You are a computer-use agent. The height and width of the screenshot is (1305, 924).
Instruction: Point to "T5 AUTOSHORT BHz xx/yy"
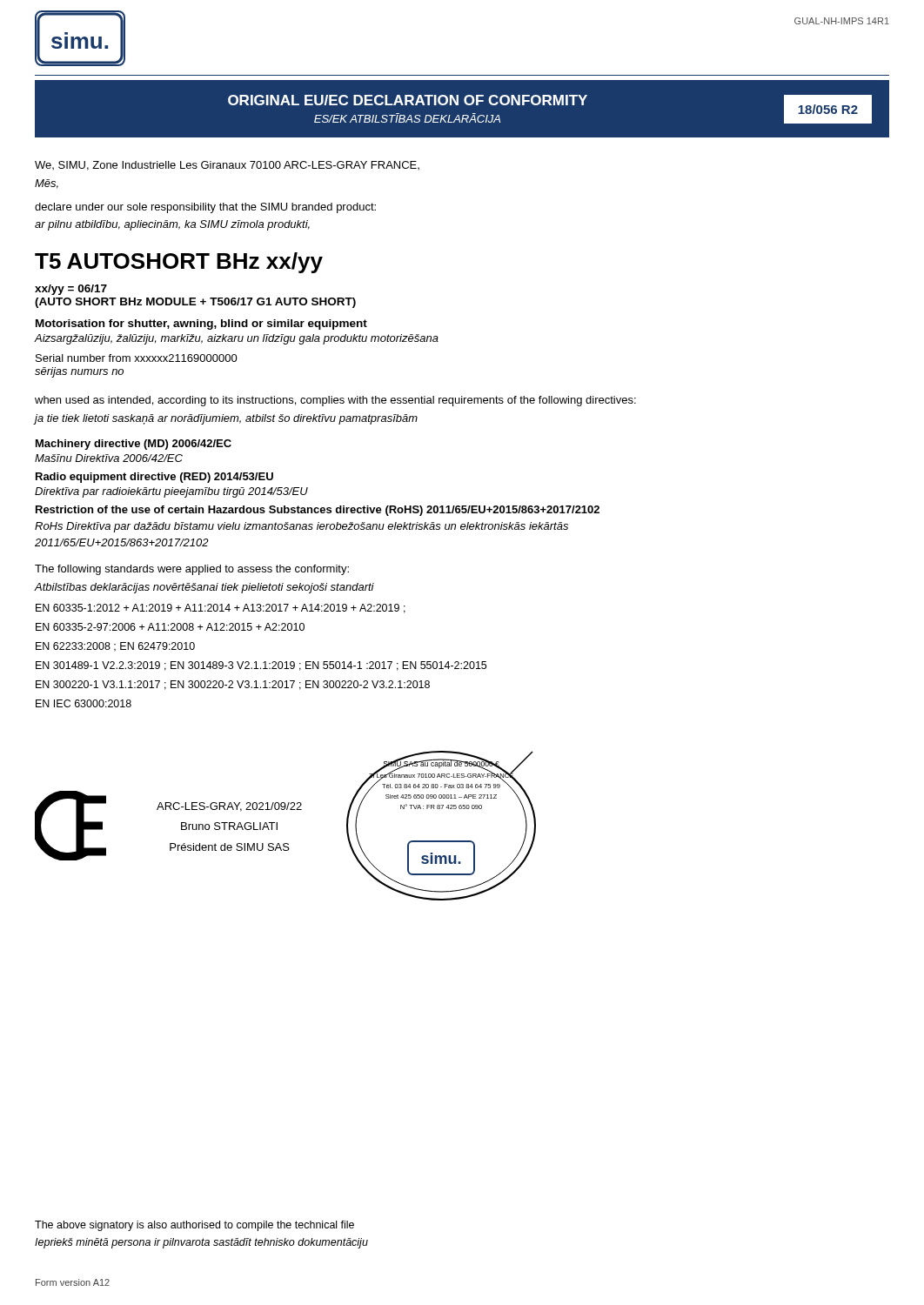(179, 261)
